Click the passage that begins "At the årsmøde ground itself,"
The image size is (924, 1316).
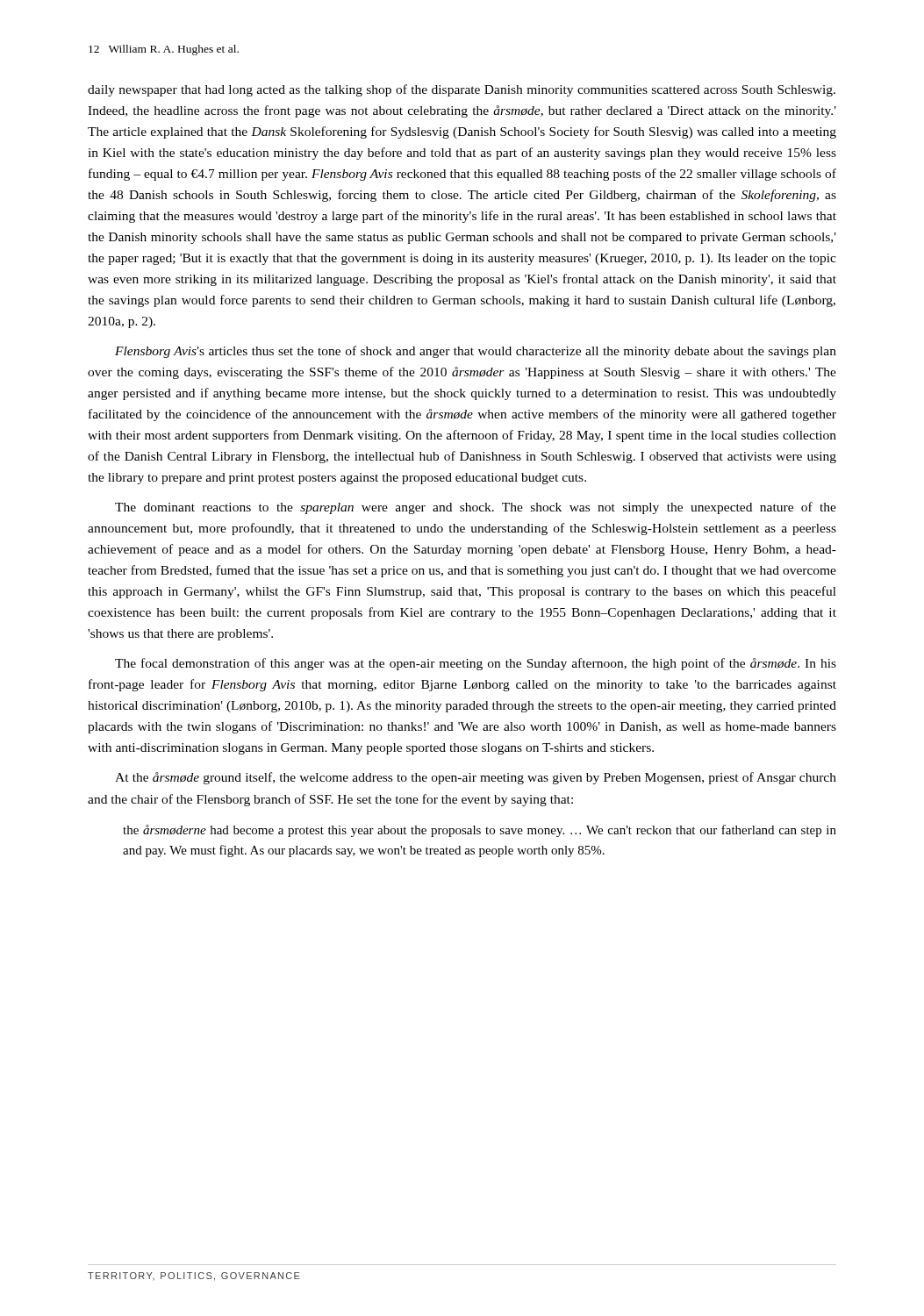click(x=462, y=788)
